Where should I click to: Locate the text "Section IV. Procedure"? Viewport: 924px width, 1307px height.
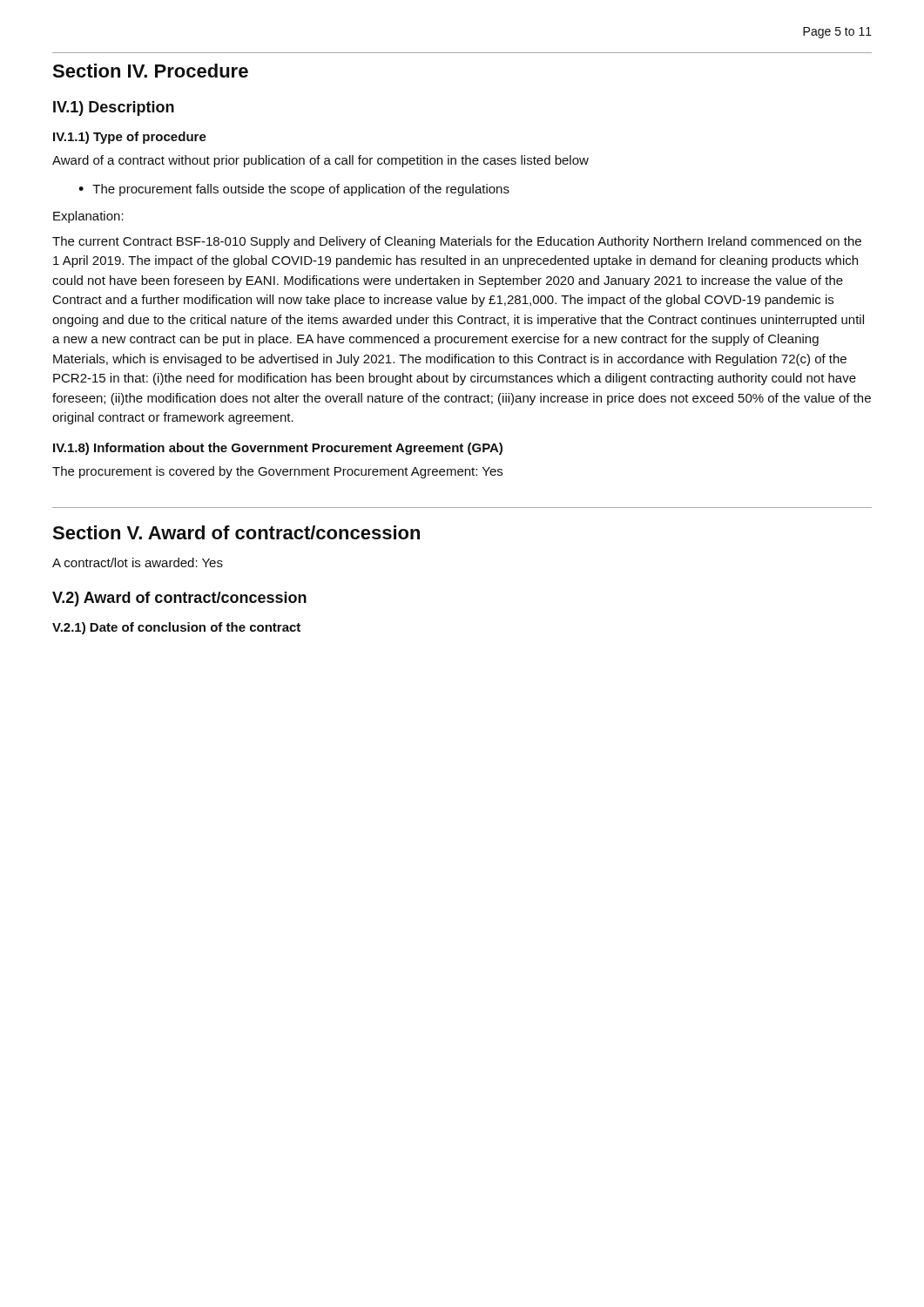[150, 71]
